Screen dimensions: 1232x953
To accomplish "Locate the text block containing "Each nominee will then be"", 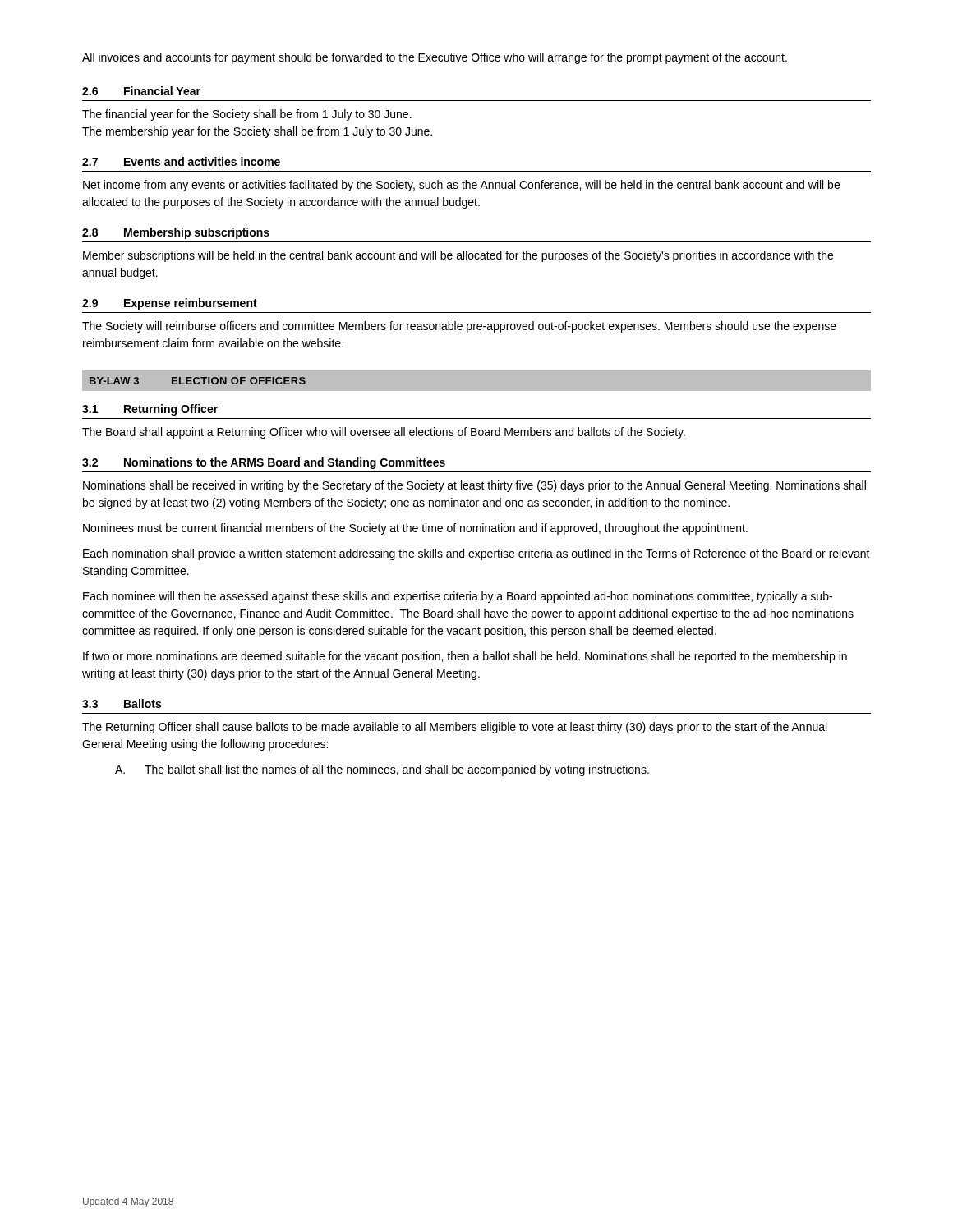I will [468, 614].
